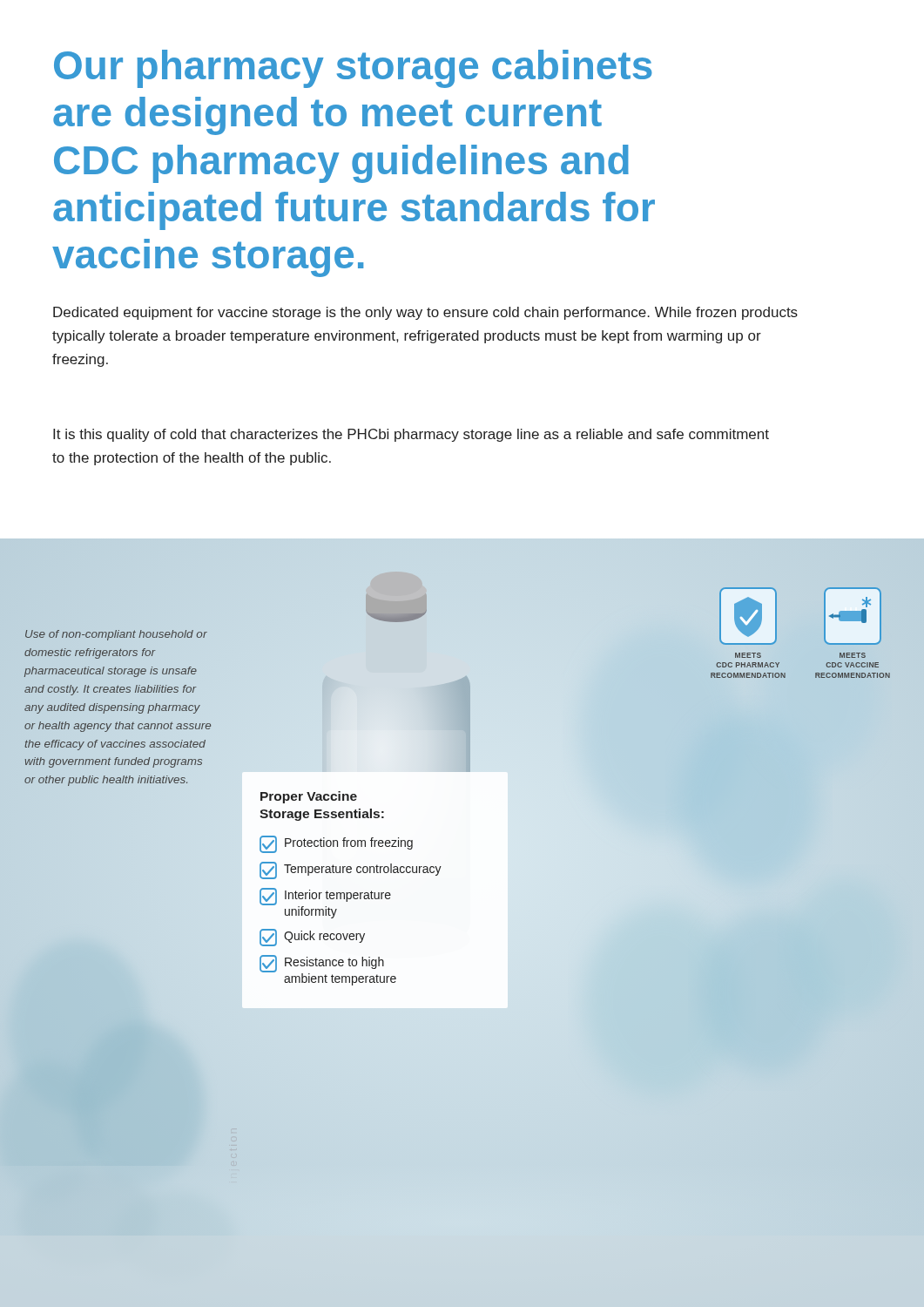Select the list item with the text "Protection from freezing"

336,845
